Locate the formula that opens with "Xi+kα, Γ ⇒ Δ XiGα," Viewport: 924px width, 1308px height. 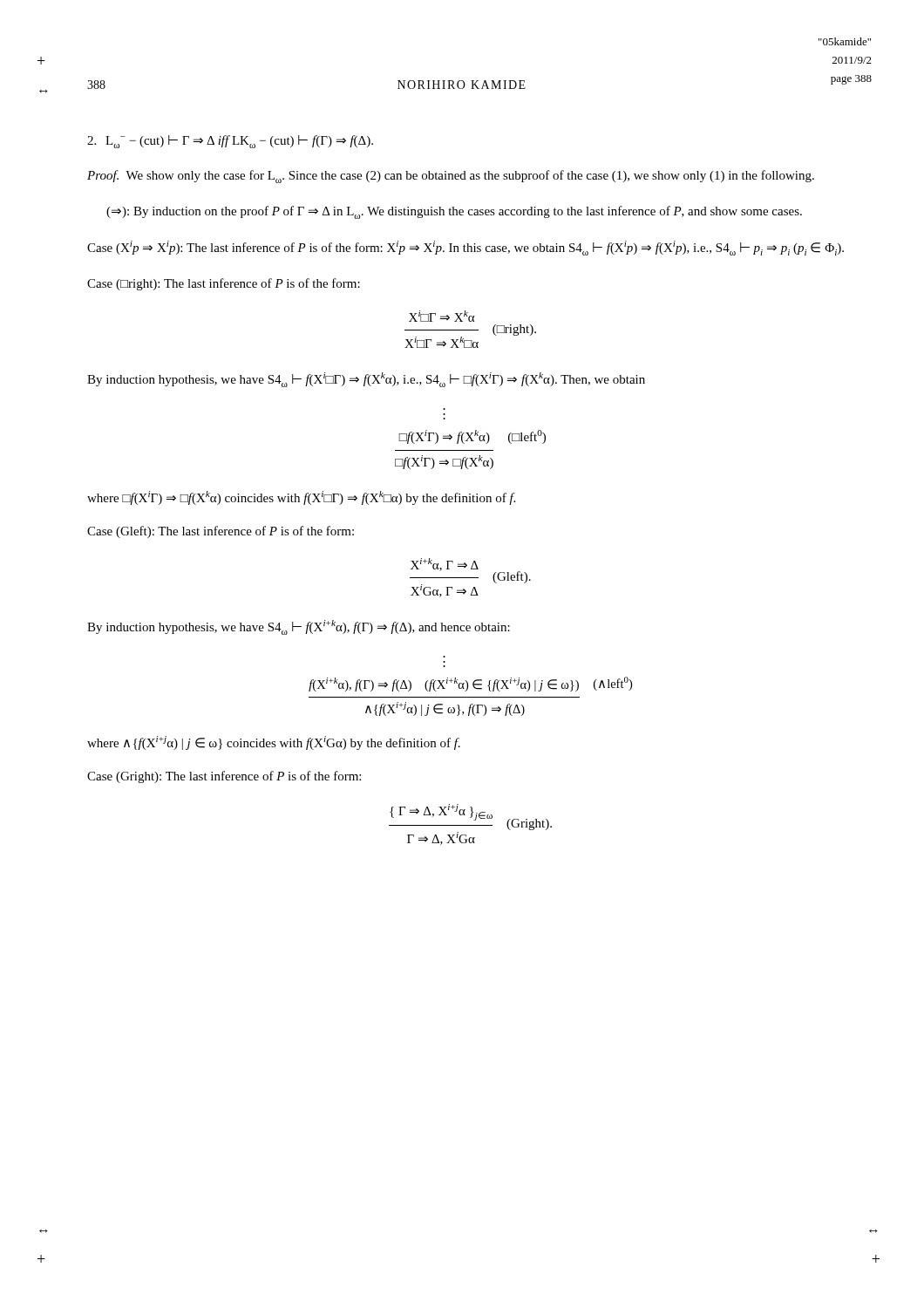coord(471,578)
